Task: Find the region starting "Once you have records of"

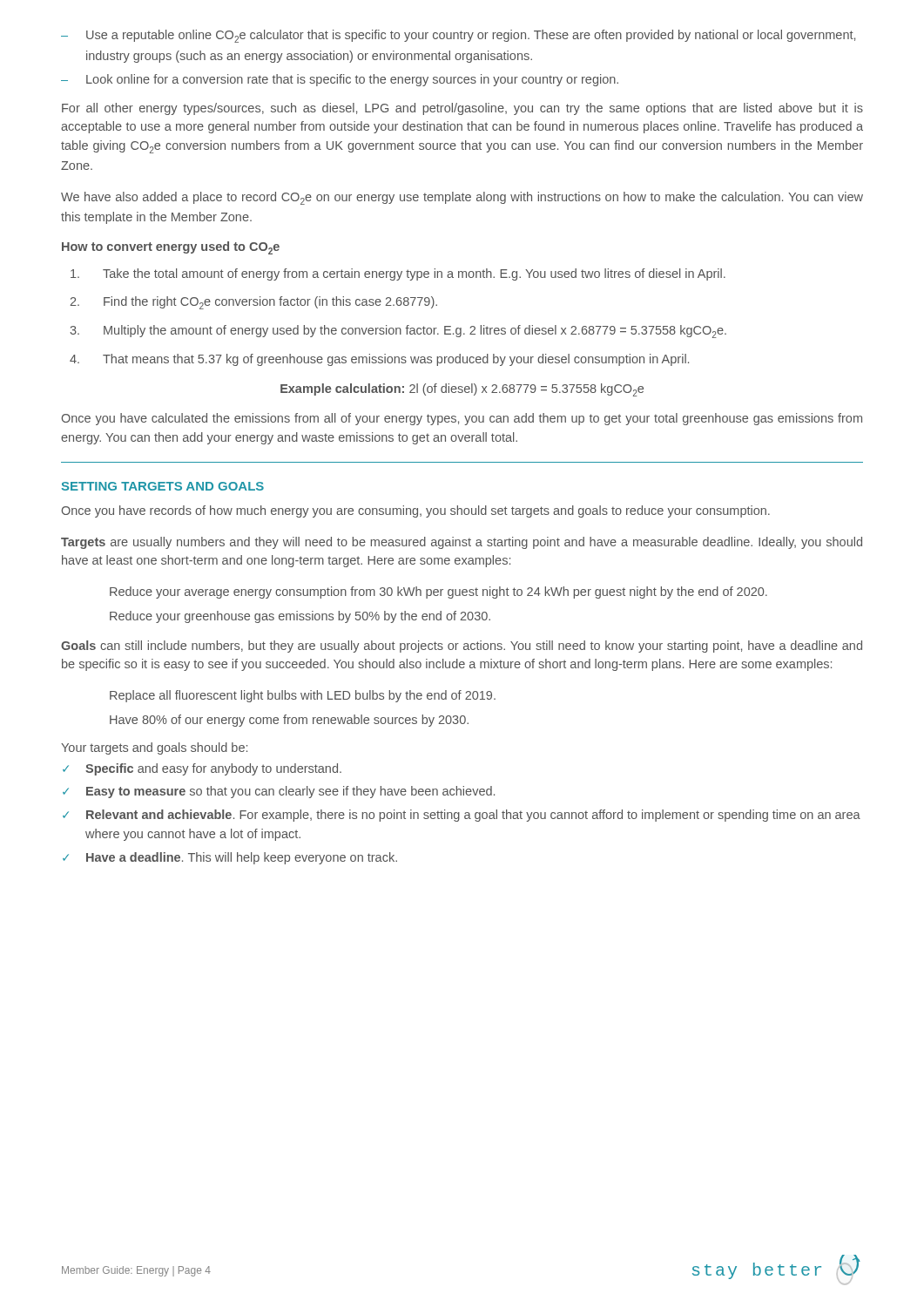Action: (x=416, y=511)
